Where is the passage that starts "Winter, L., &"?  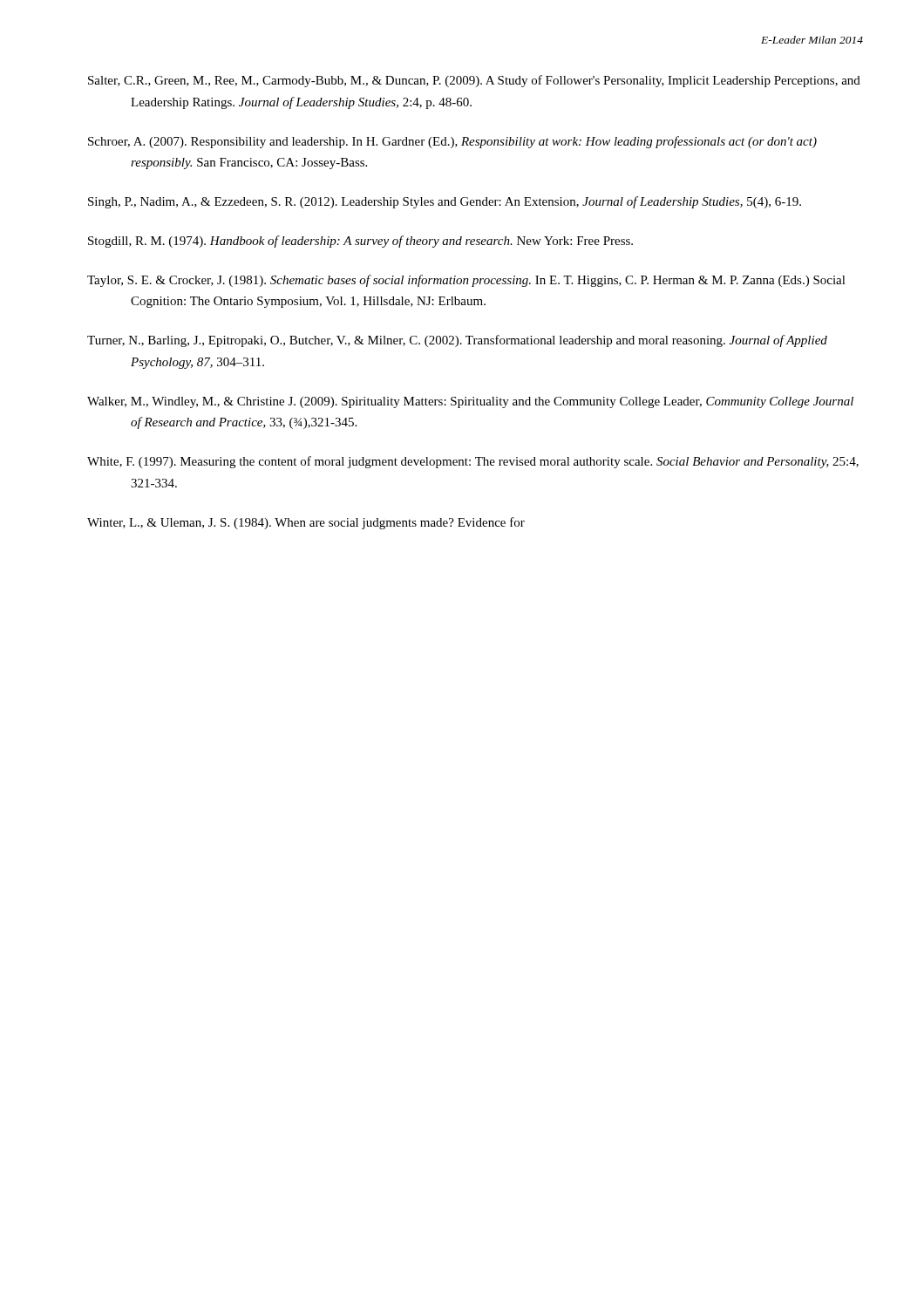[306, 522]
